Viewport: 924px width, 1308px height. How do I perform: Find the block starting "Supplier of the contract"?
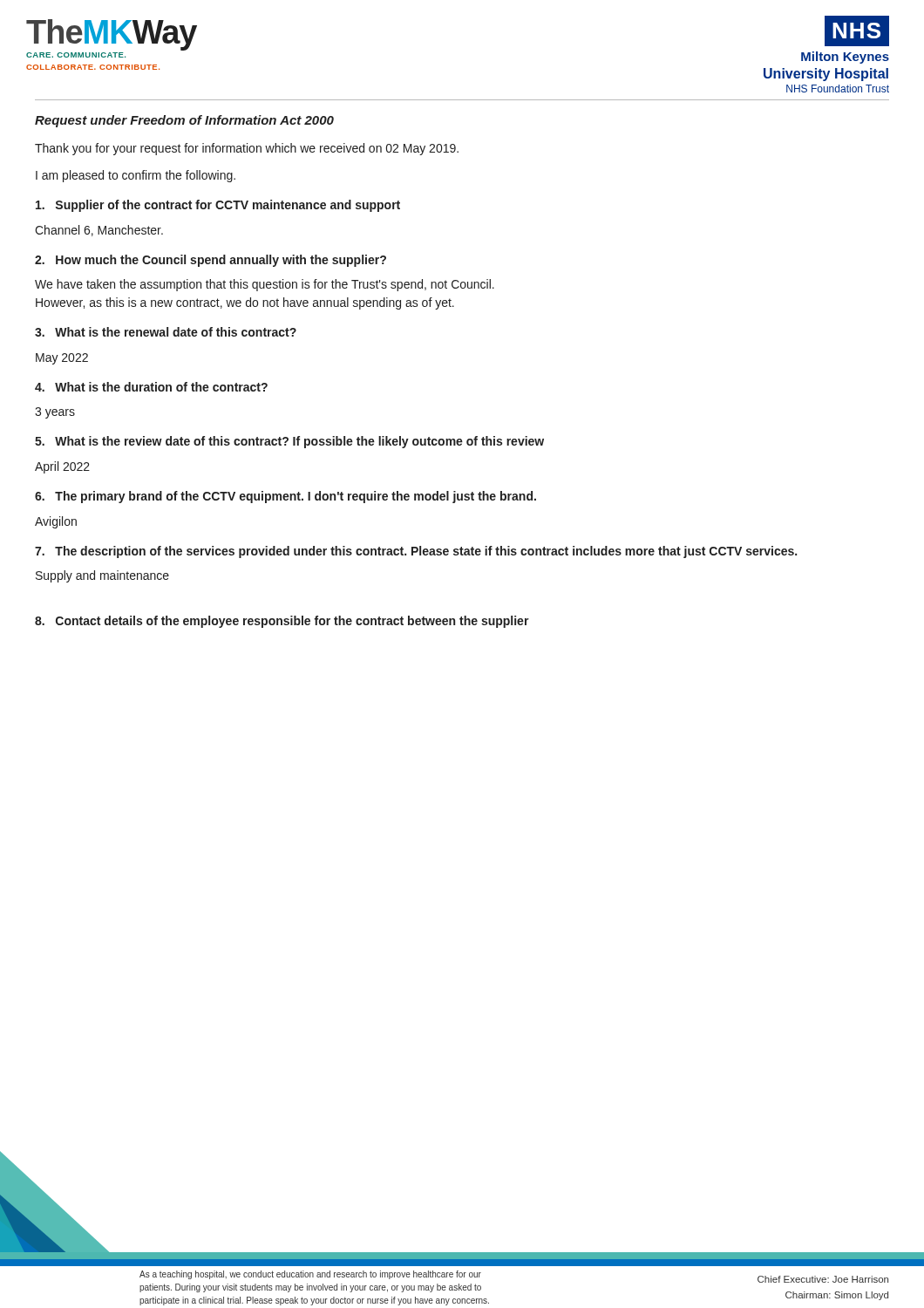(218, 205)
